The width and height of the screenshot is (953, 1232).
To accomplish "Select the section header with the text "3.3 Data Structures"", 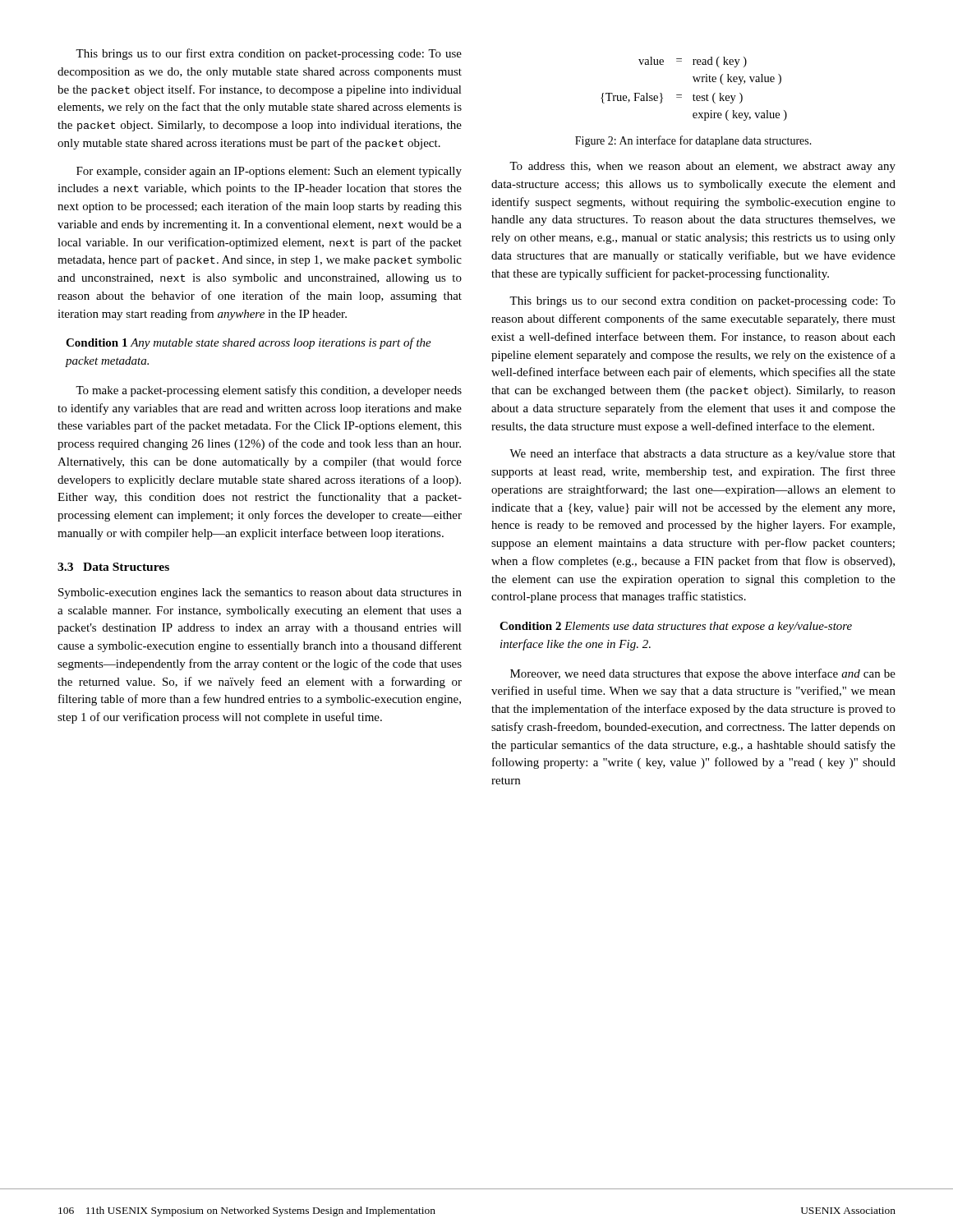I will [x=113, y=566].
